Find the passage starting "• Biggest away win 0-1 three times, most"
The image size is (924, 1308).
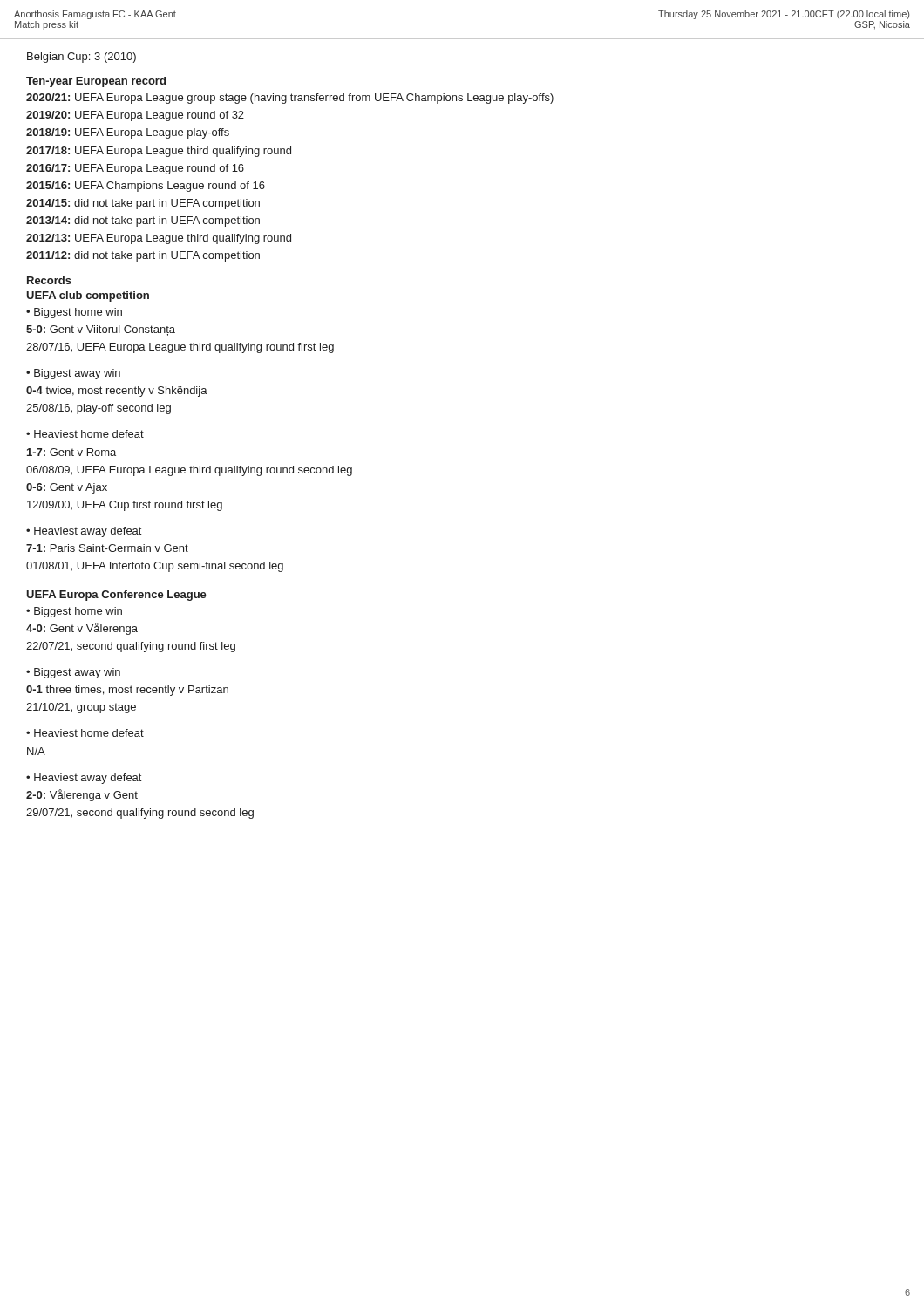(128, 689)
